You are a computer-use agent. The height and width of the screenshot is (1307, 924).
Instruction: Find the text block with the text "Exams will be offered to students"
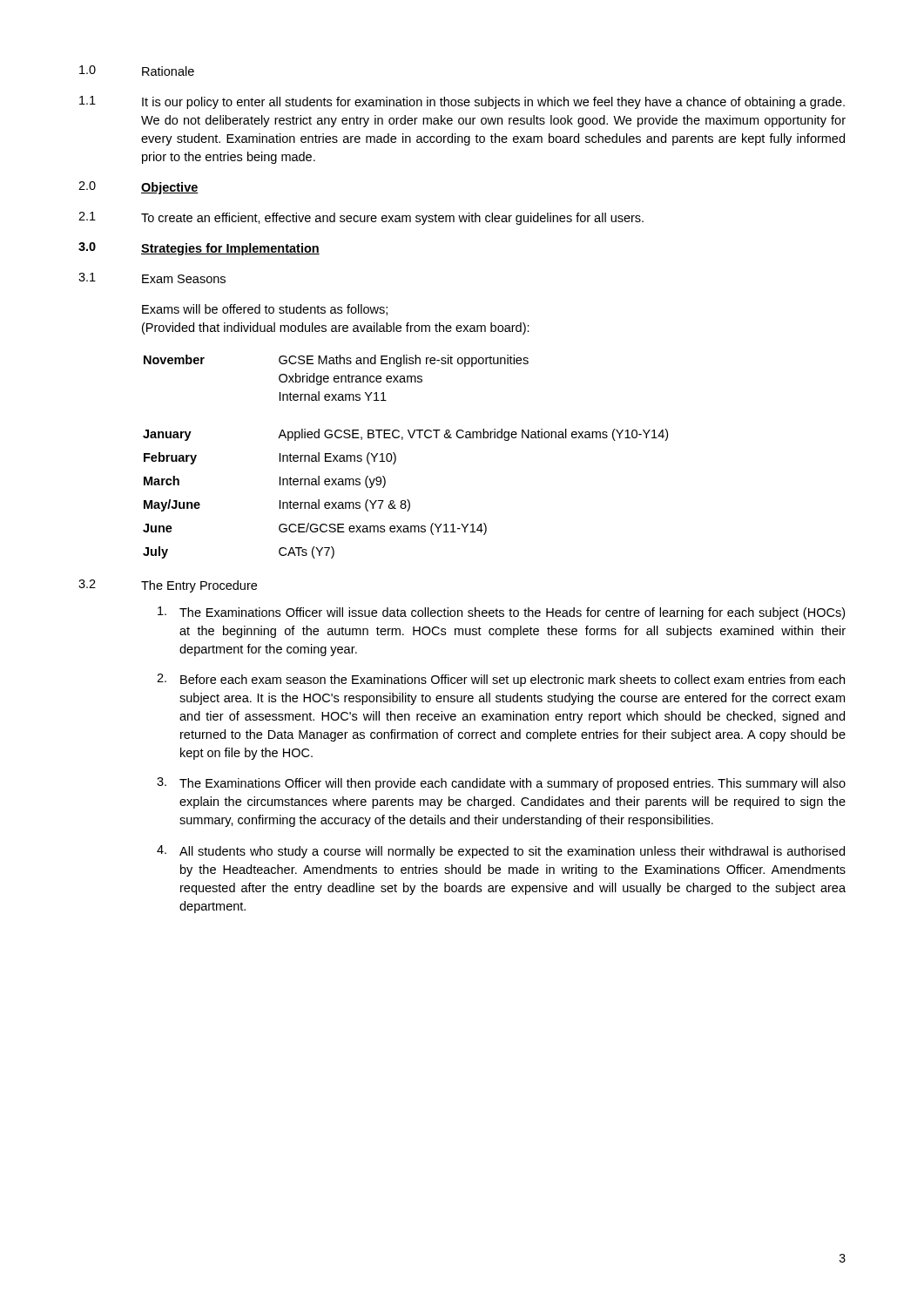click(x=462, y=433)
